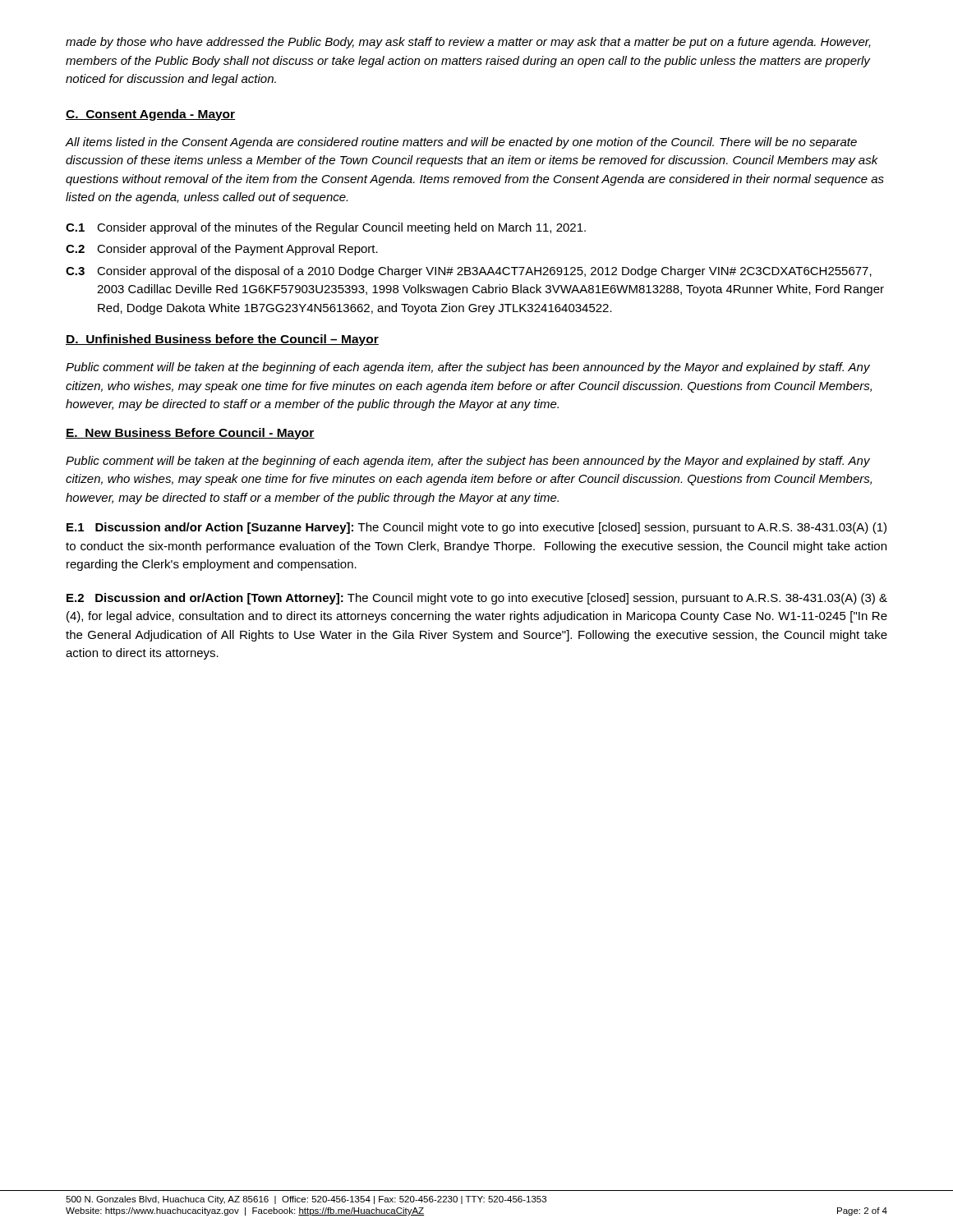Image resolution: width=953 pixels, height=1232 pixels.
Task: Point to the block beginning "E.1 Discussion and/or Action [Suzanne Harvey]: The Council"
Action: coord(476,545)
